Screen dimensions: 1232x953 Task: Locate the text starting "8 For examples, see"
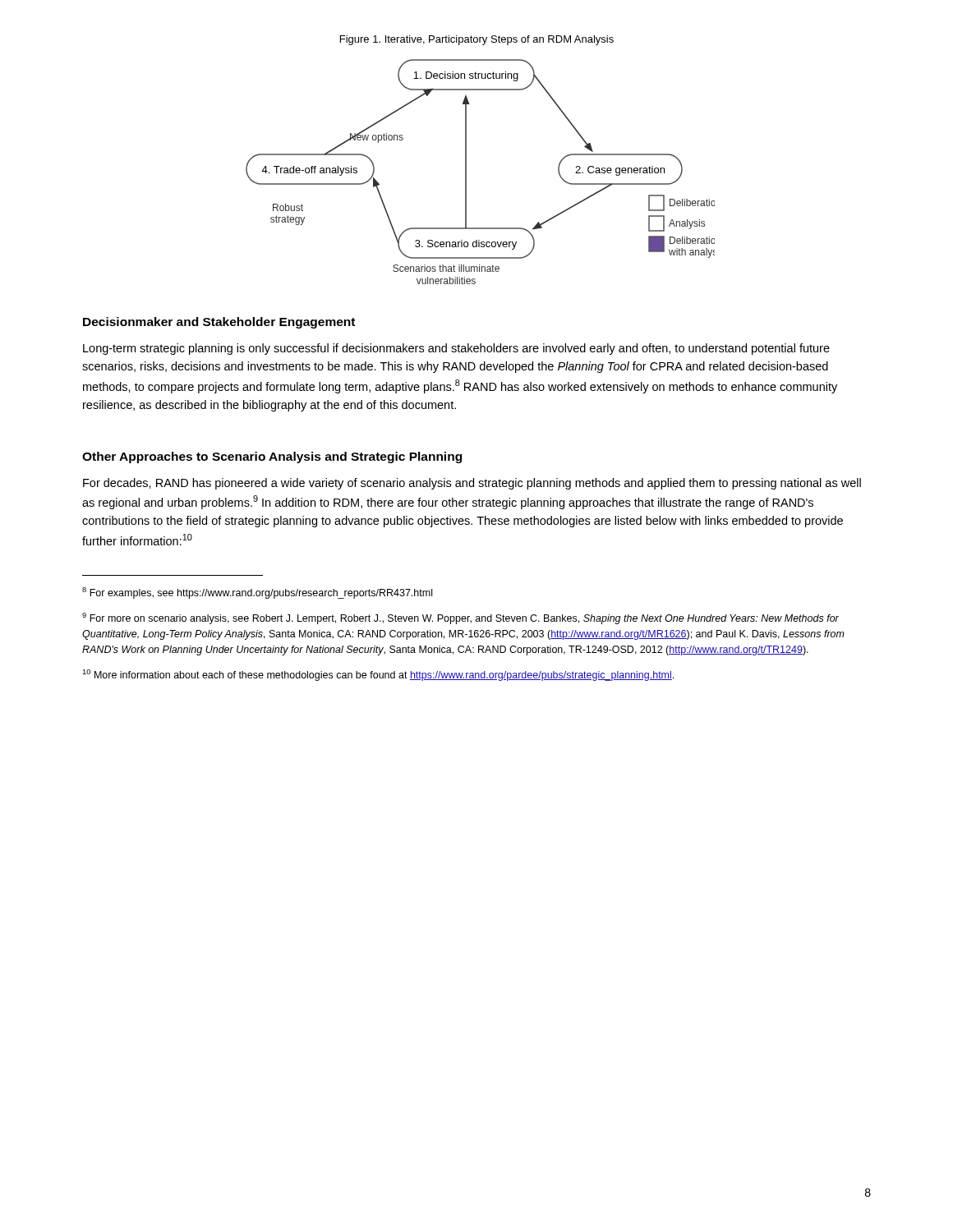point(258,592)
